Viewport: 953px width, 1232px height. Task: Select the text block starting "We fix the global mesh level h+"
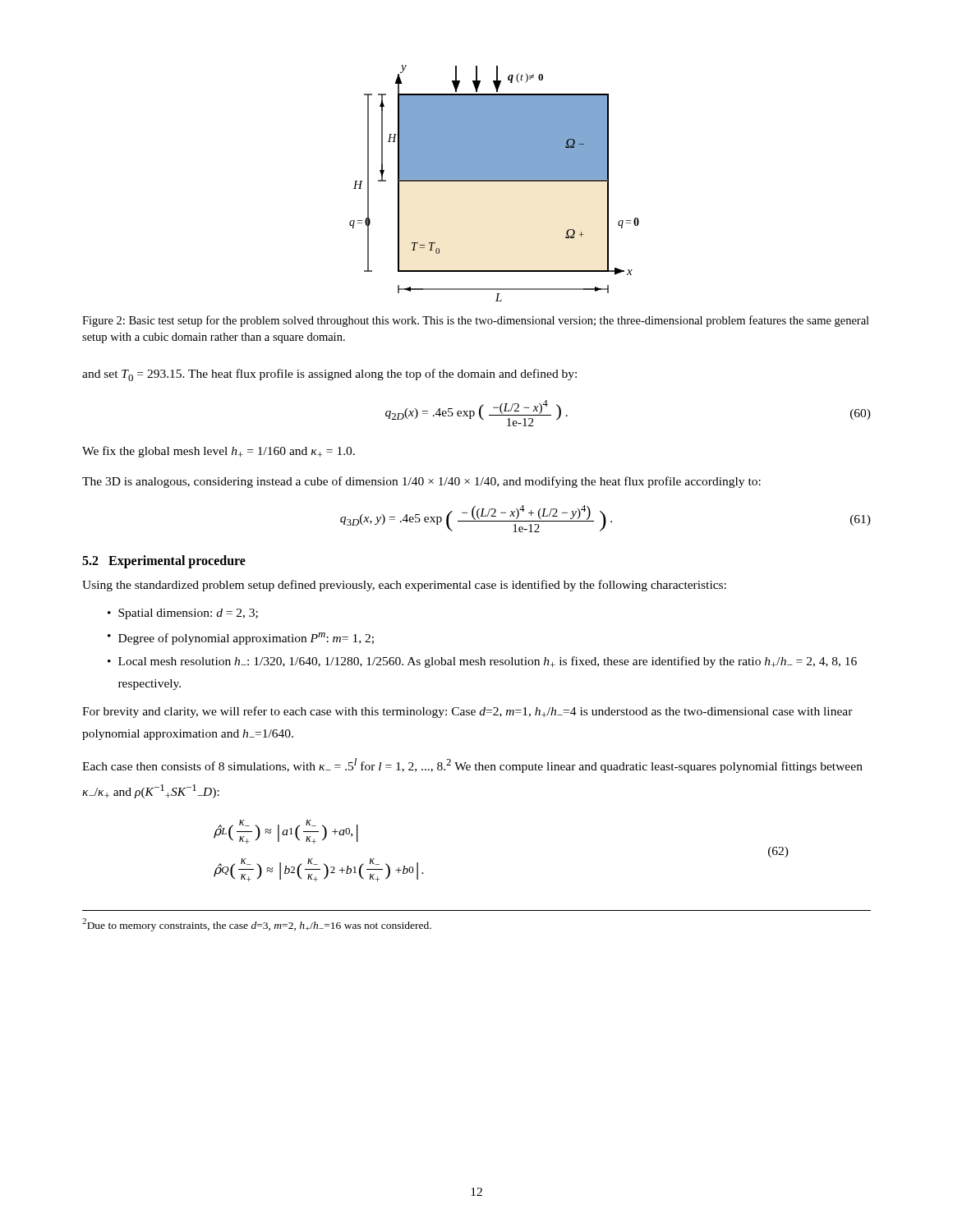coord(219,452)
